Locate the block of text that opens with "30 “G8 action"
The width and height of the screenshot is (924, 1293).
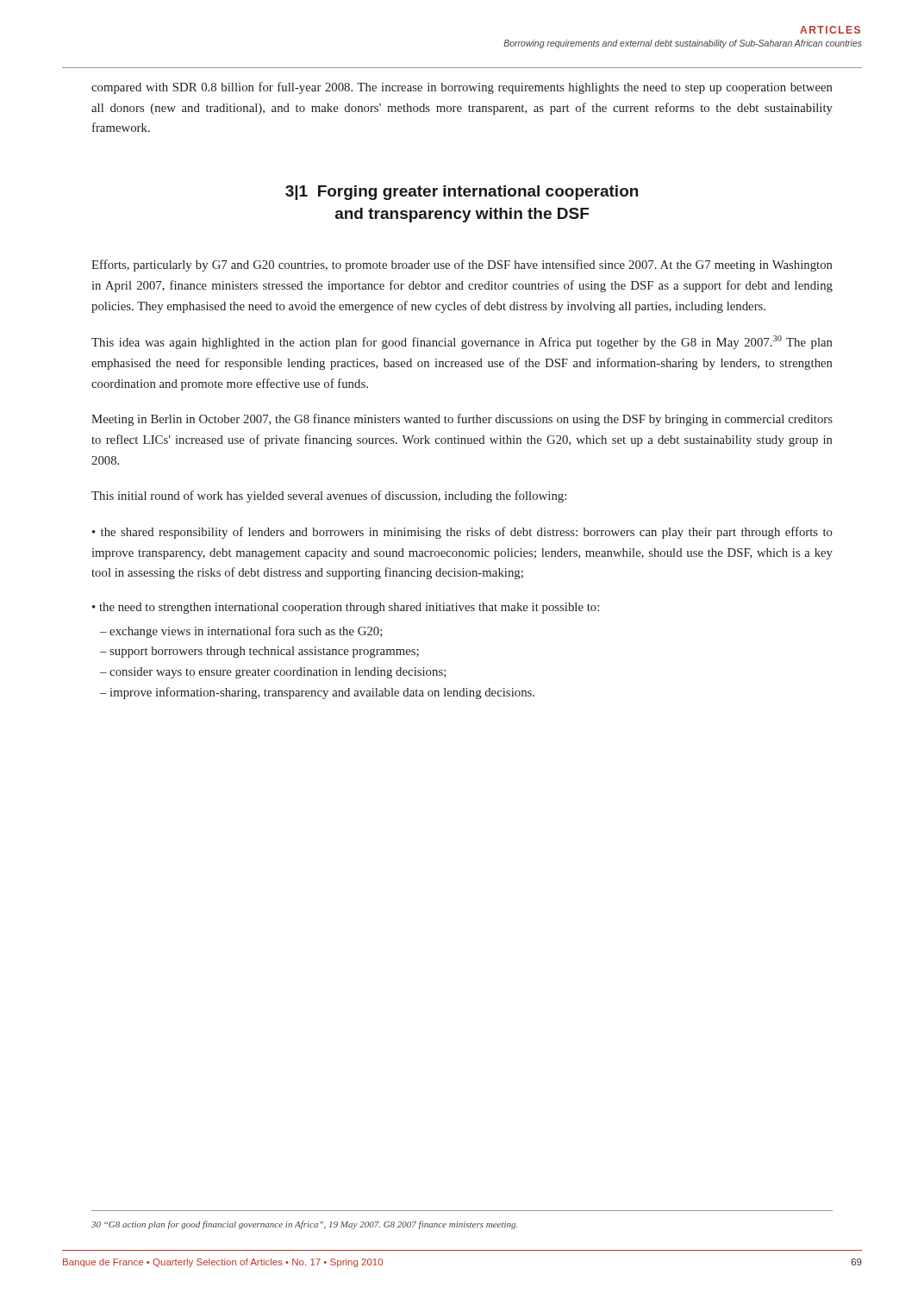click(x=305, y=1224)
